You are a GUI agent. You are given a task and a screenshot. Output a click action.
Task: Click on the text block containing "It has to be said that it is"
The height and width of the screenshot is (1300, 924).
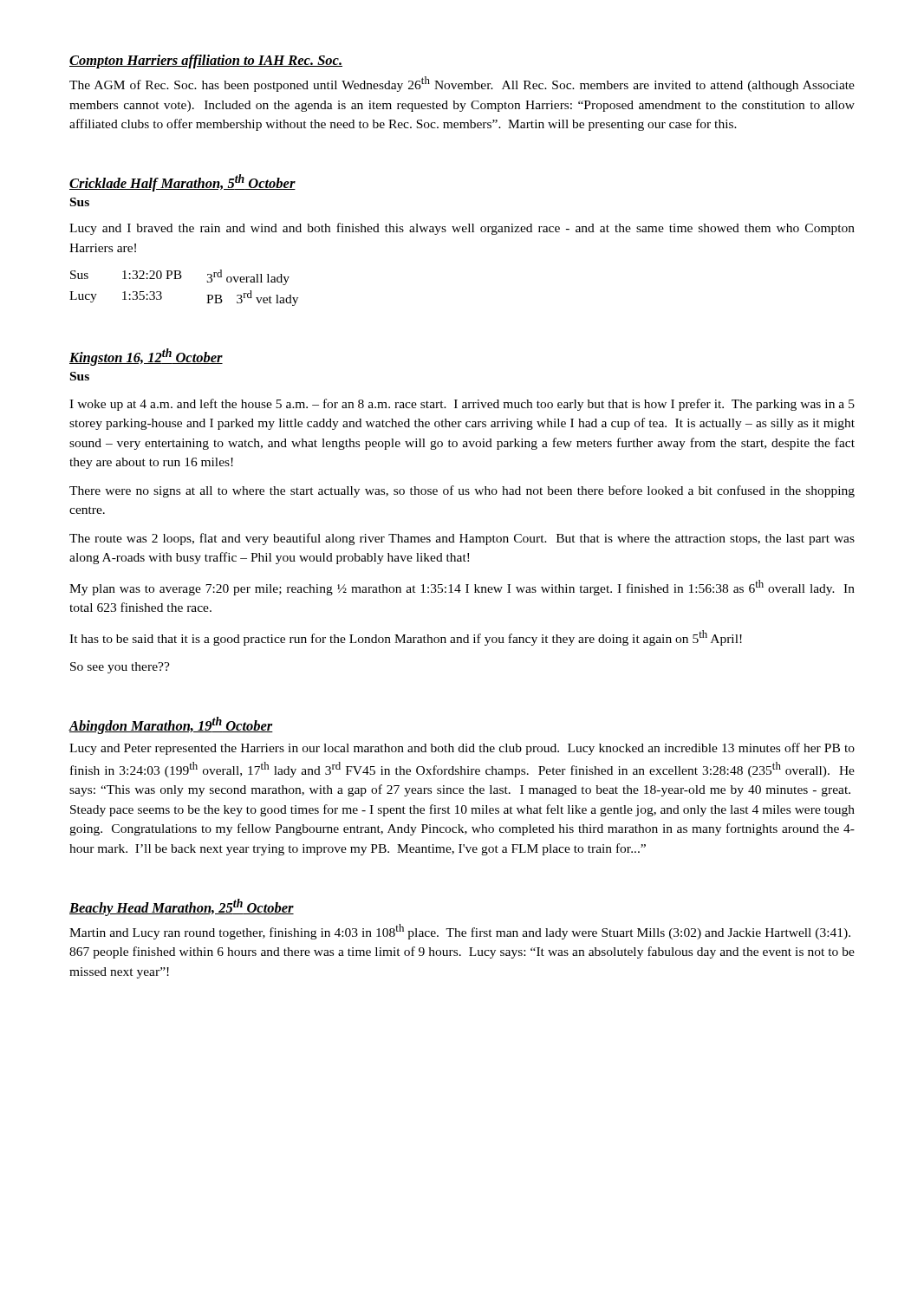pos(406,636)
